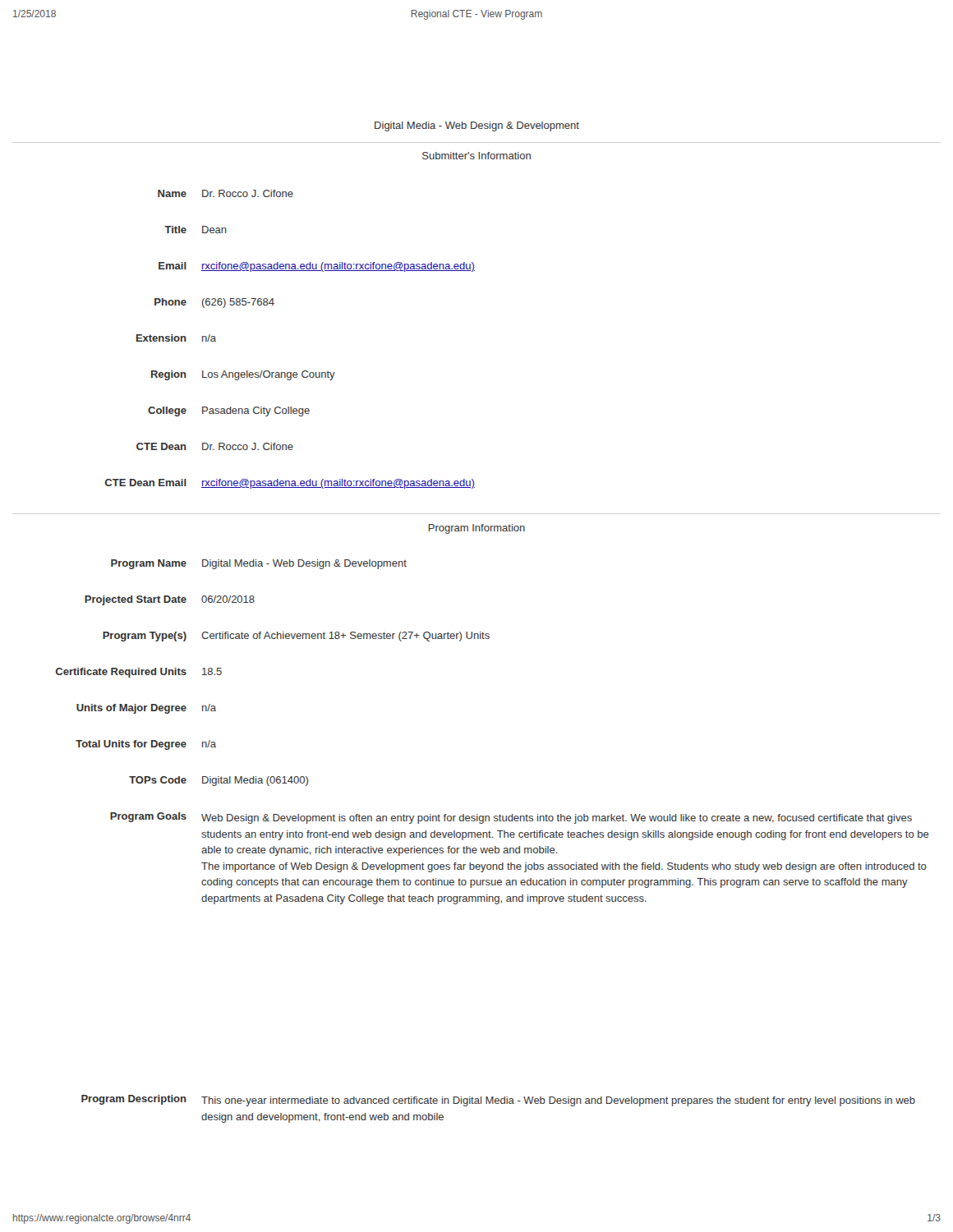Navigate to the element starting "Program Goals Web Design & Development is"
Viewport: 953px width, 1232px height.
click(x=476, y=858)
